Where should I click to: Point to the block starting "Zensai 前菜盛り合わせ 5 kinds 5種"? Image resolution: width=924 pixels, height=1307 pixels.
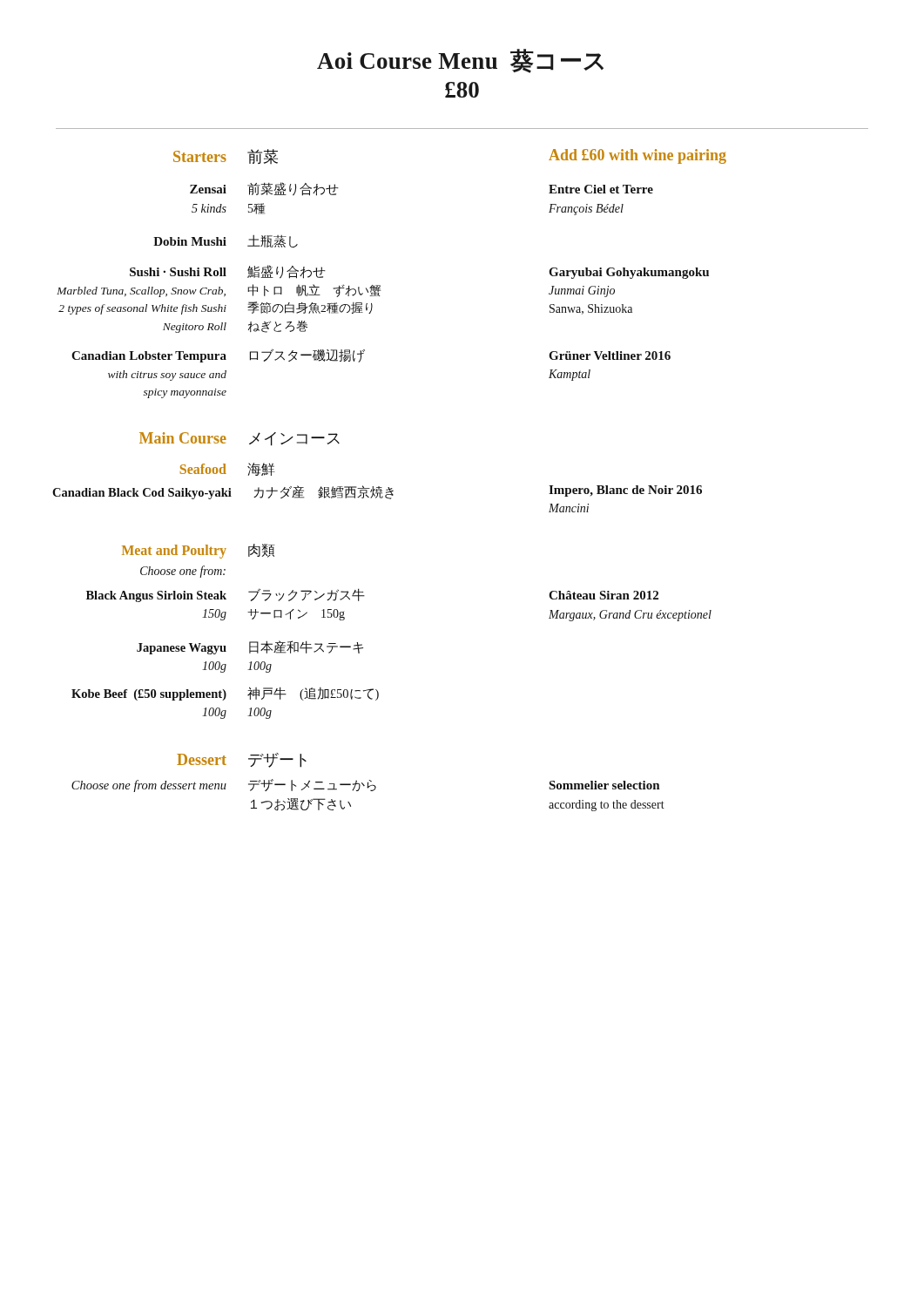[287, 199]
